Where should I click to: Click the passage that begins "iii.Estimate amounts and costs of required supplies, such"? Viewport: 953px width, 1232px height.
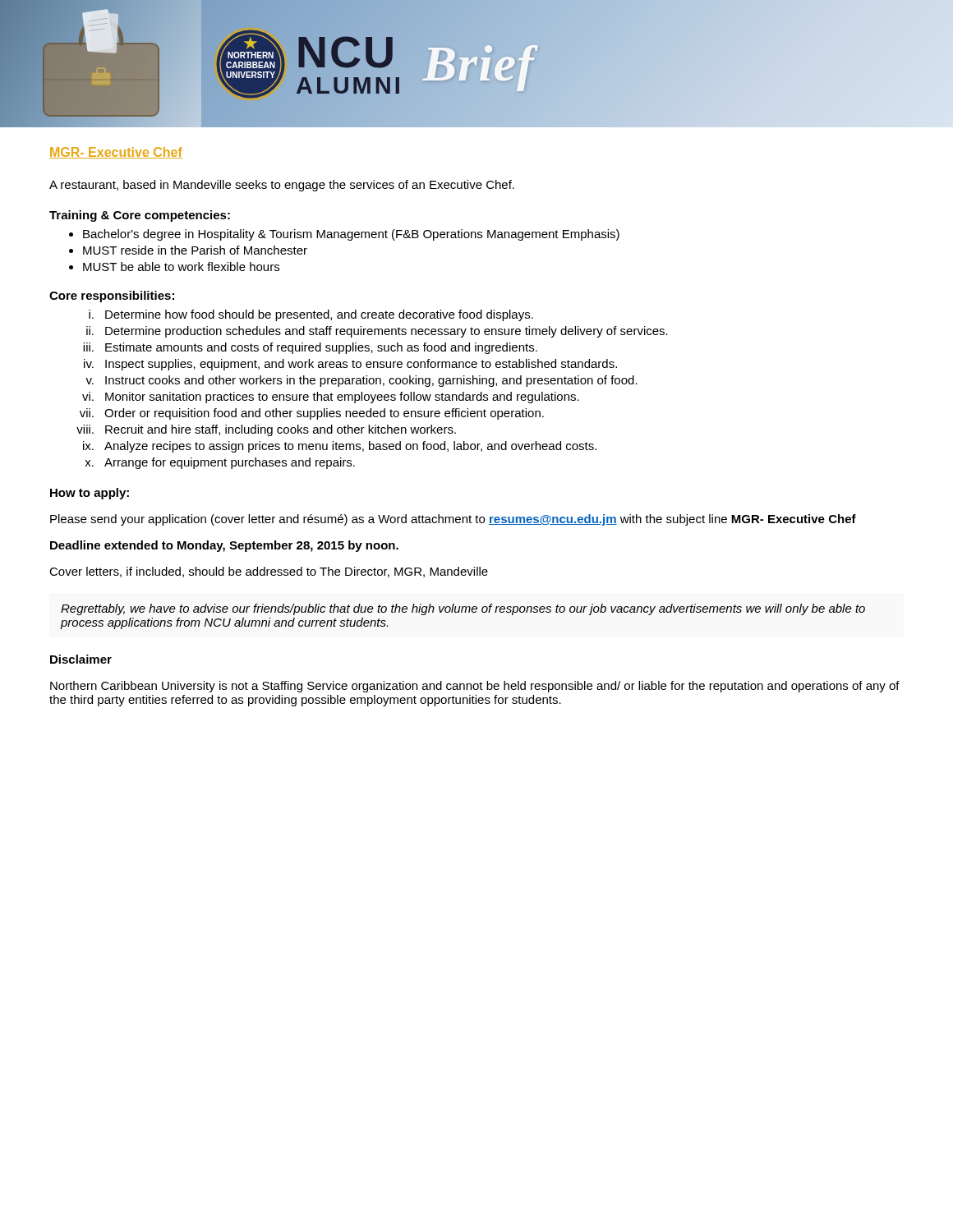pyautogui.click(x=476, y=347)
